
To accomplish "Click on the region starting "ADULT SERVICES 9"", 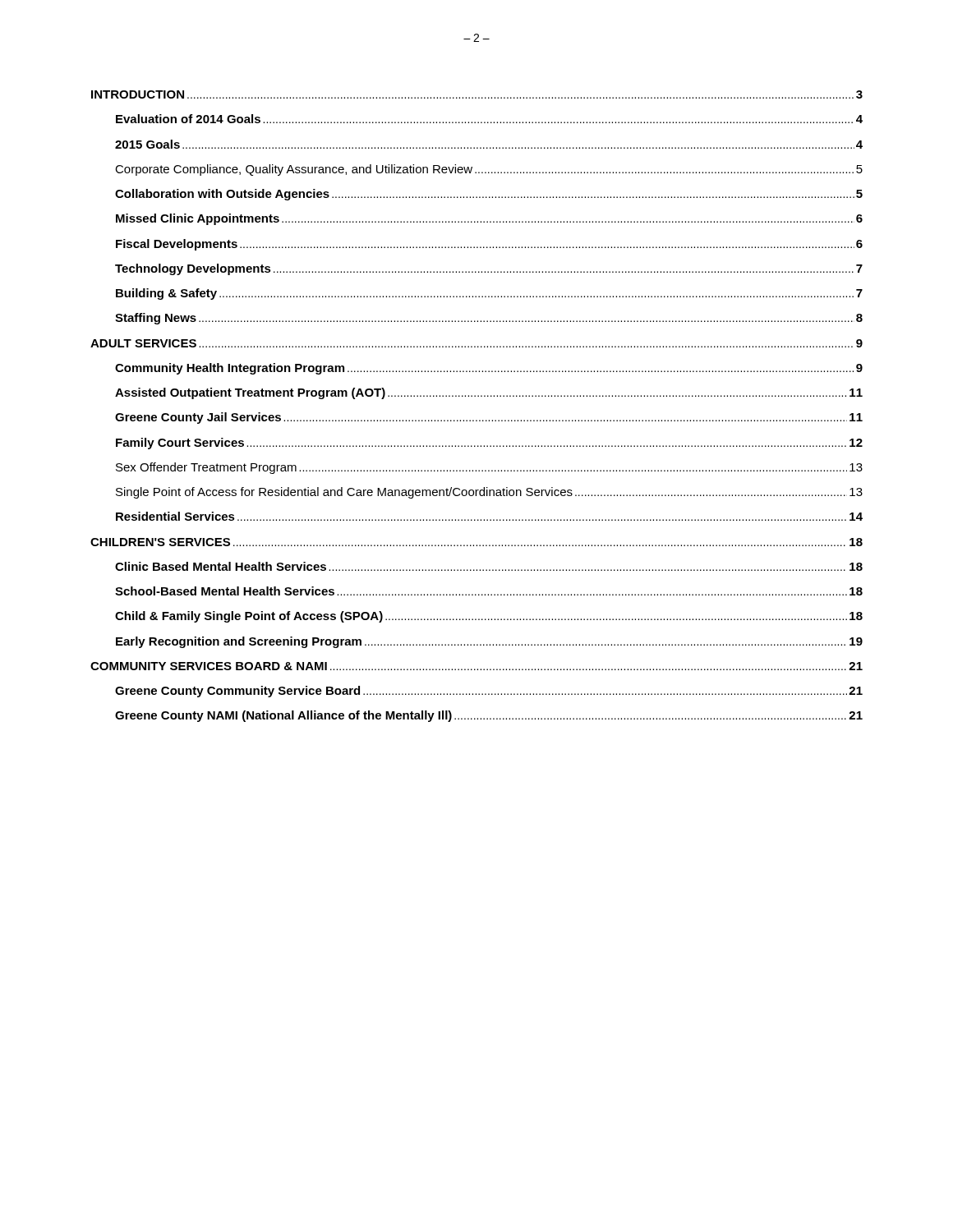I will (476, 343).
